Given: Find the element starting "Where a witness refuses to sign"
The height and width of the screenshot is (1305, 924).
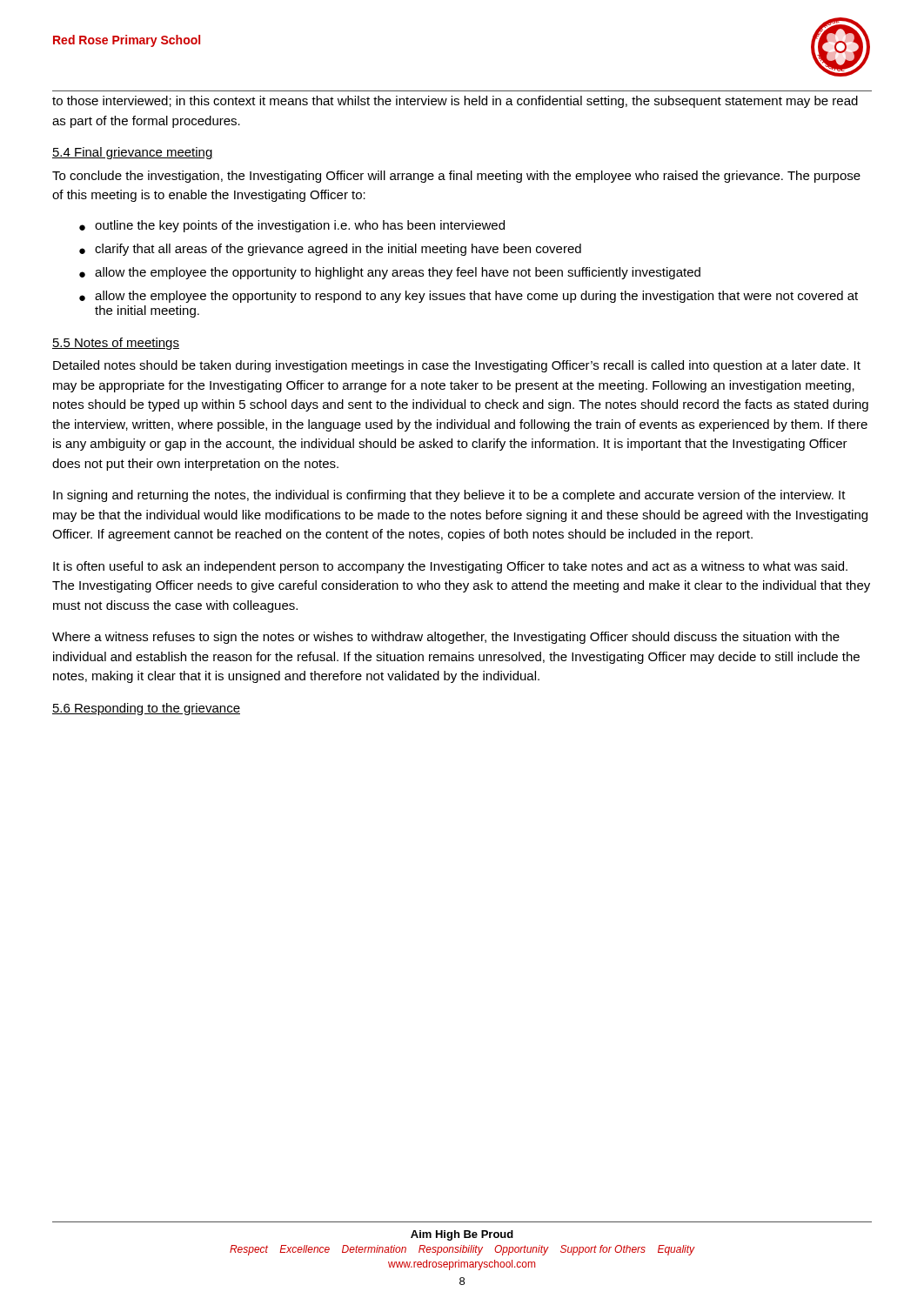Looking at the screenshot, I should 462,657.
